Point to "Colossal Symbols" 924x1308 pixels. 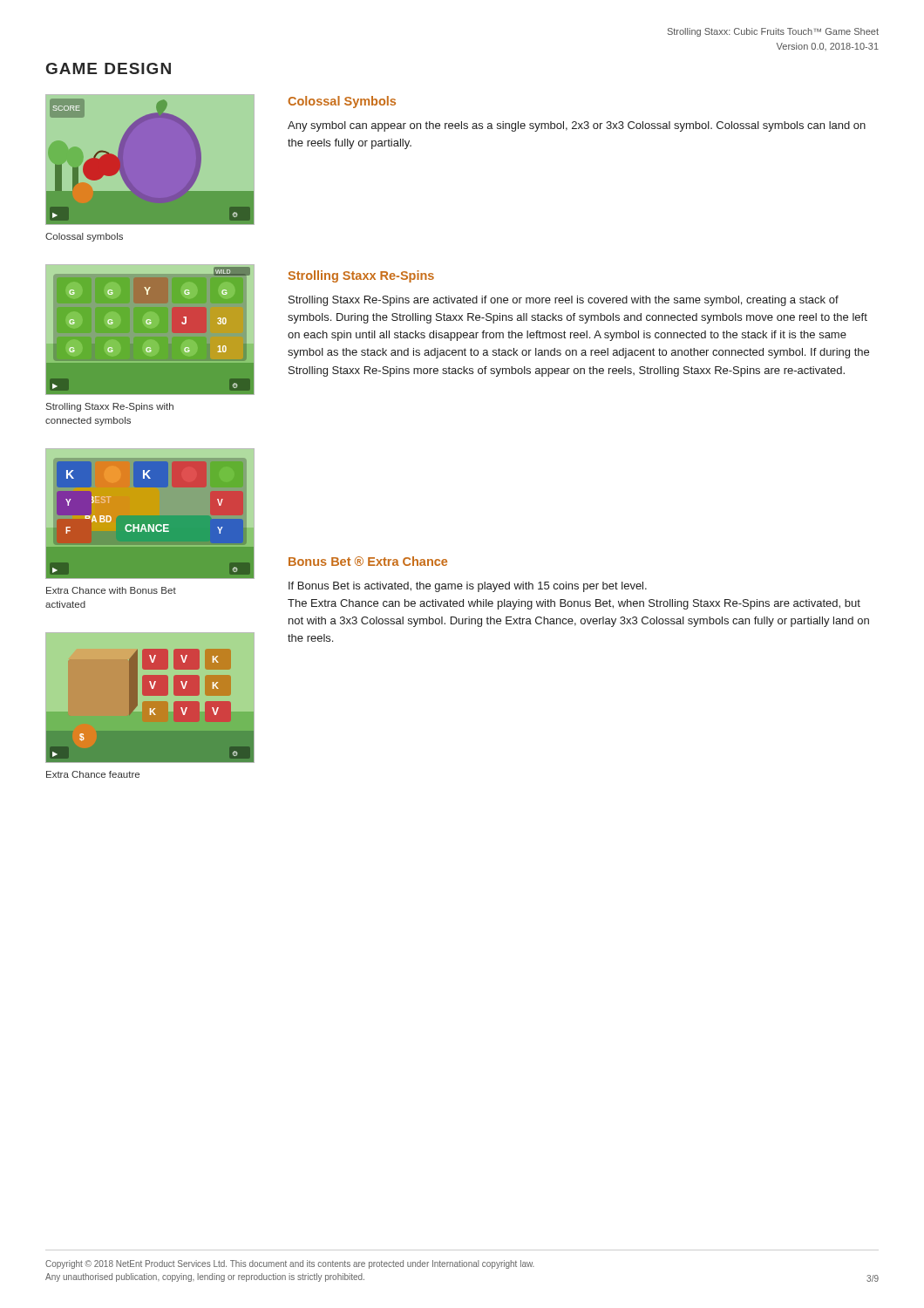click(342, 101)
